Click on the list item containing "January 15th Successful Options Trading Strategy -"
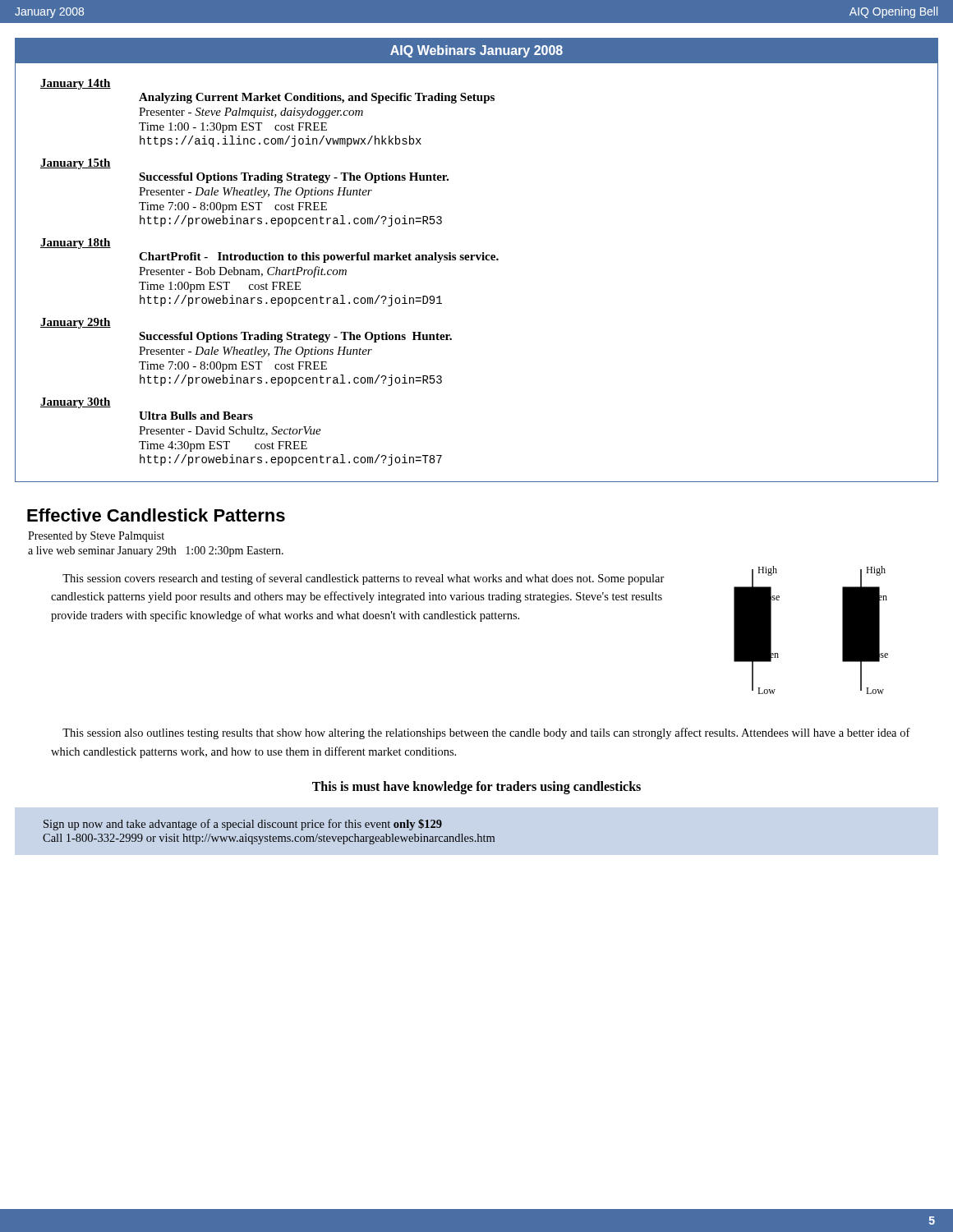The image size is (953, 1232). tap(76, 164)
